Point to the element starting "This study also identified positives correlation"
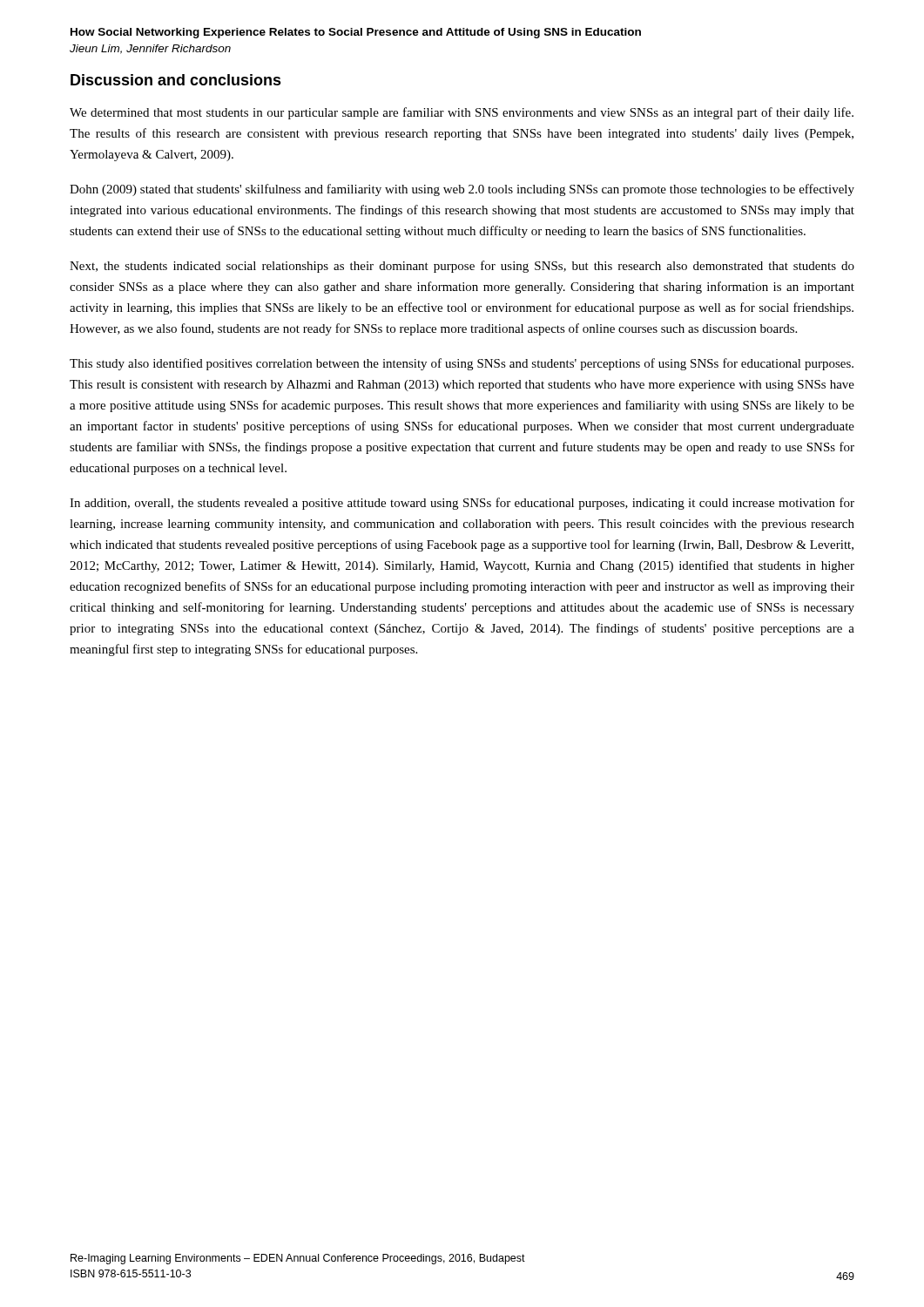The height and width of the screenshot is (1307, 924). pos(462,416)
